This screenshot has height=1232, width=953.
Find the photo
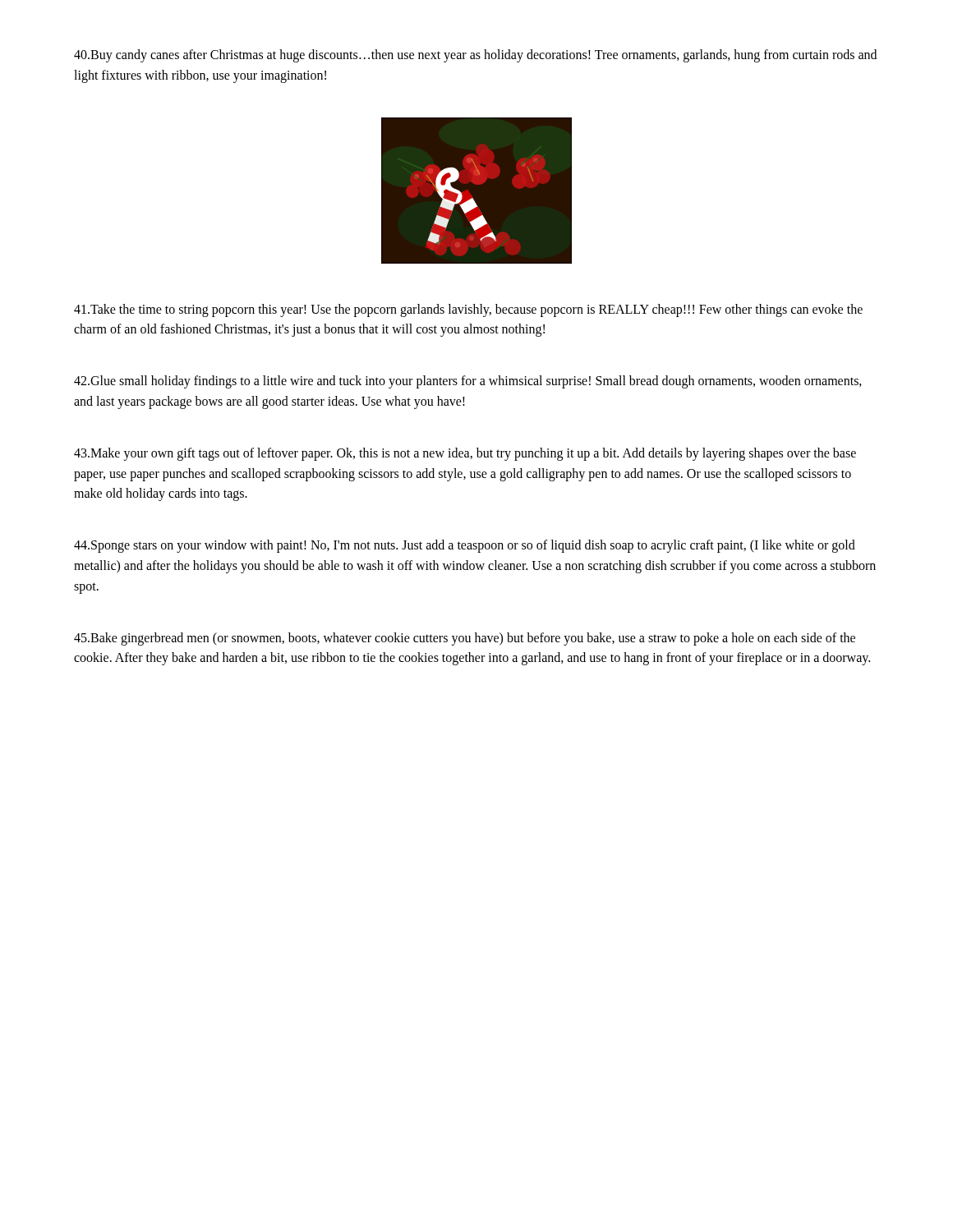pyautogui.click(x=476, y=192)
